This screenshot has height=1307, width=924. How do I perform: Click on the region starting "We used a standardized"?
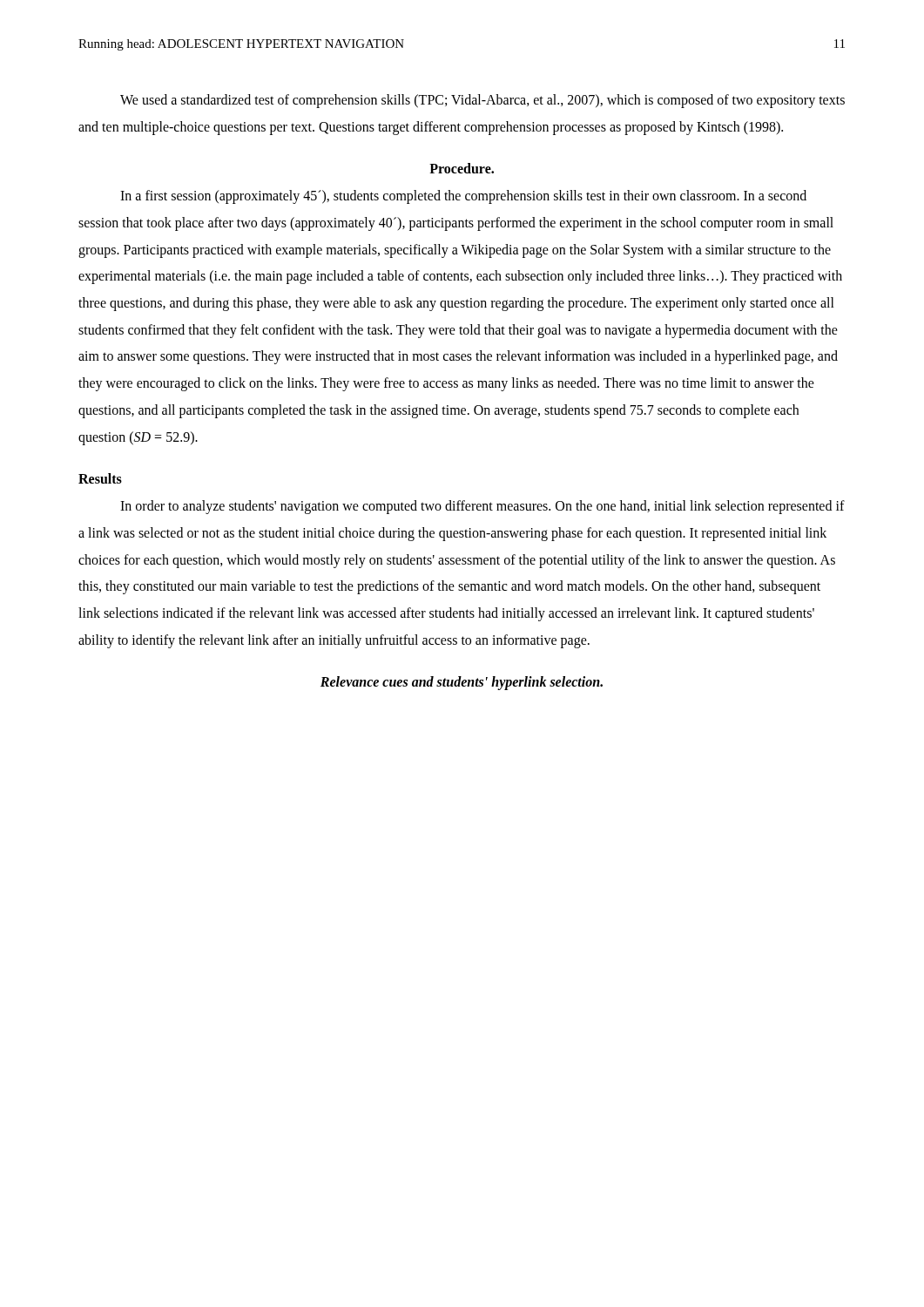(x=462, y=114)
